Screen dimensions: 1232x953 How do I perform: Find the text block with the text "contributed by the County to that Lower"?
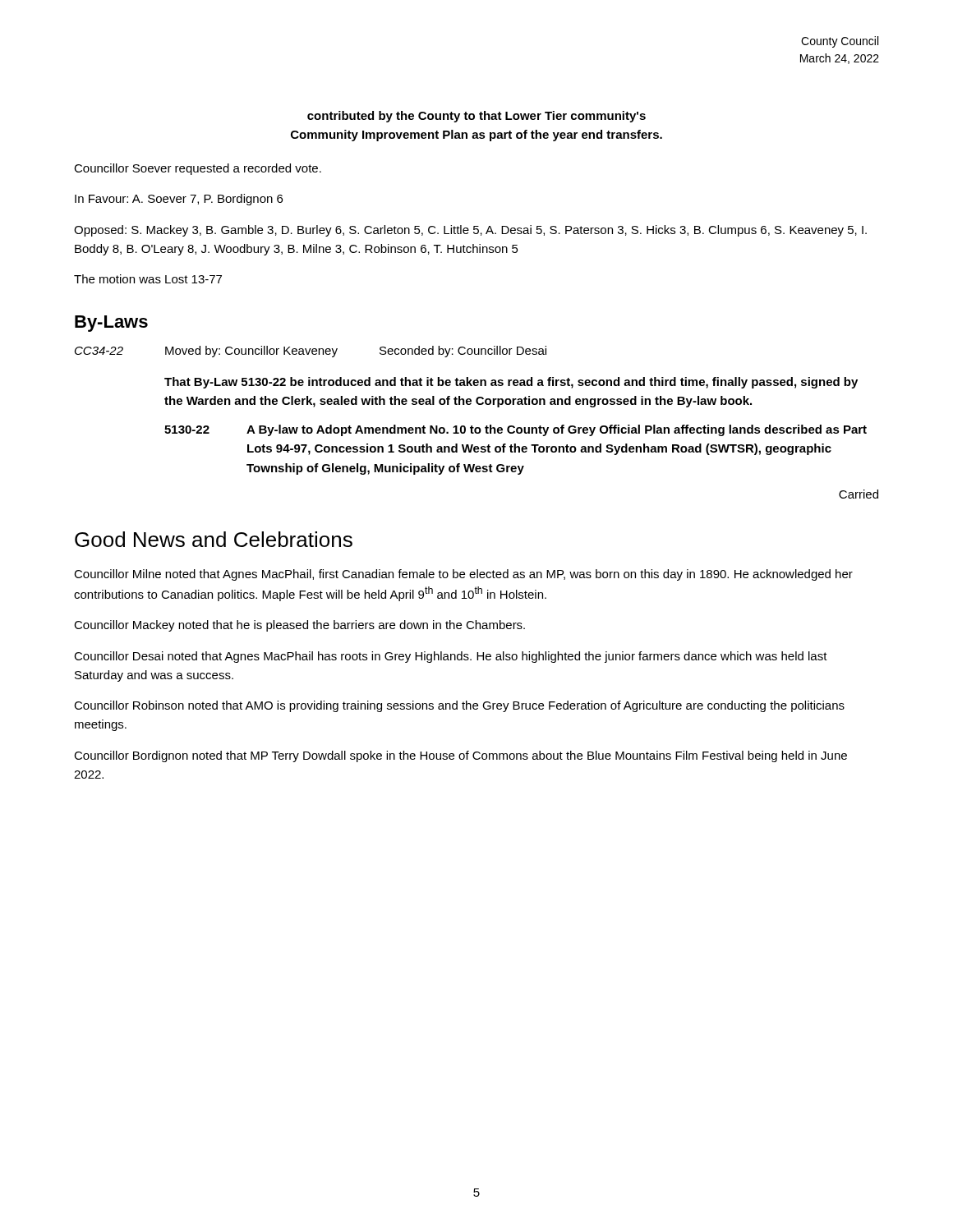(x=476, y=125)
